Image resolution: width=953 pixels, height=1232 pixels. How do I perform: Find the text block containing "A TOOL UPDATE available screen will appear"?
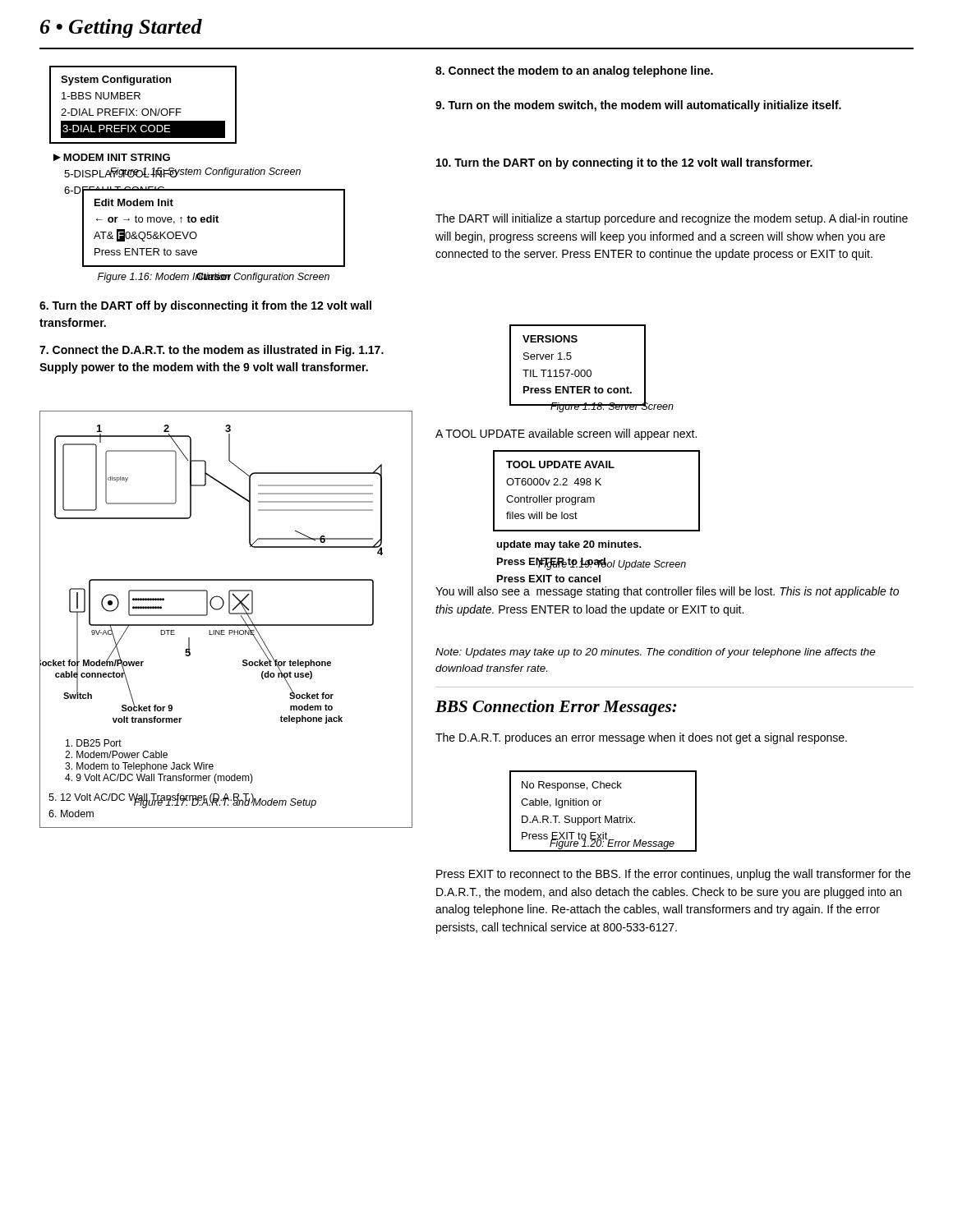pos(567,434)
